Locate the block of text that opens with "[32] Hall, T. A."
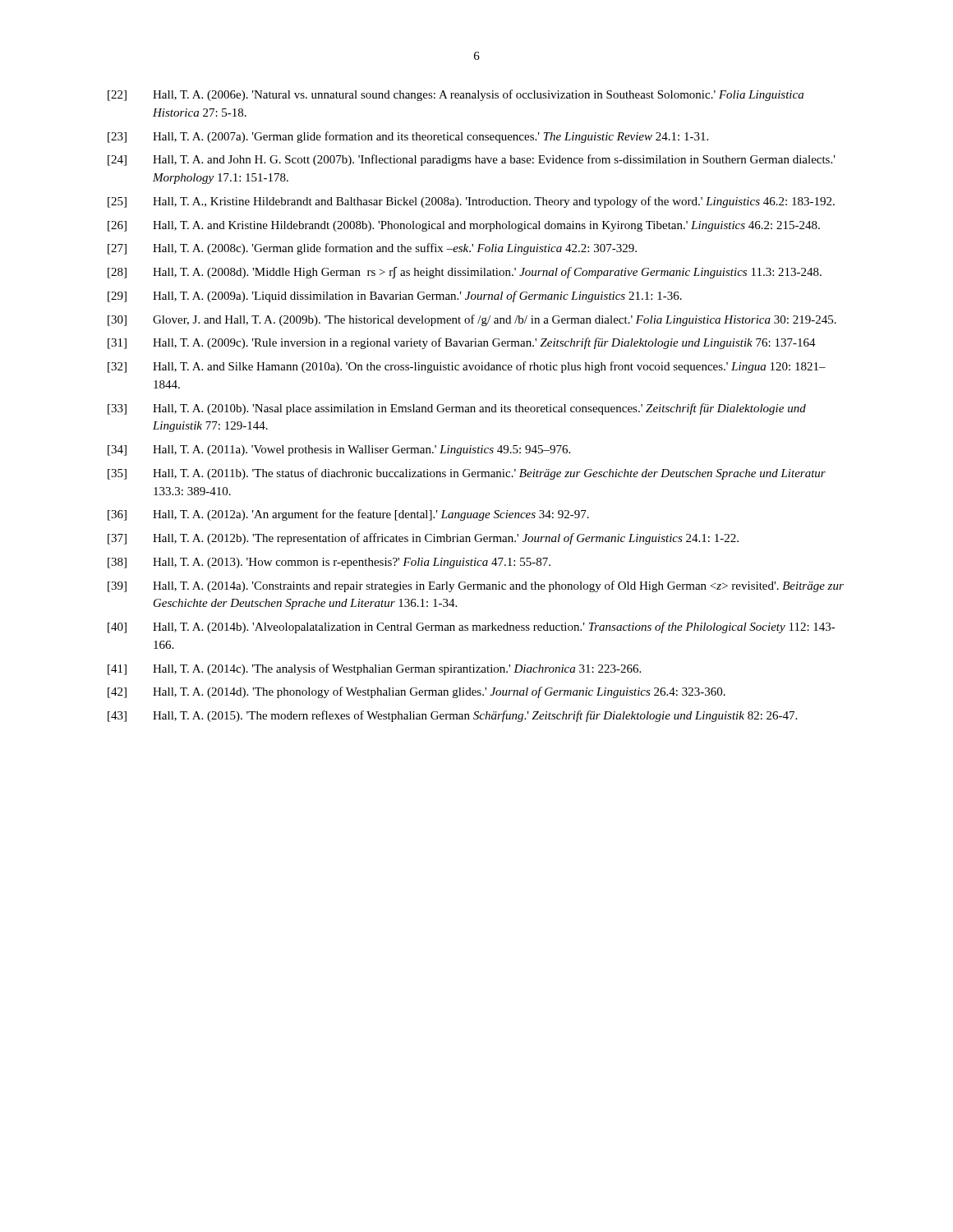 click(476, 376)
